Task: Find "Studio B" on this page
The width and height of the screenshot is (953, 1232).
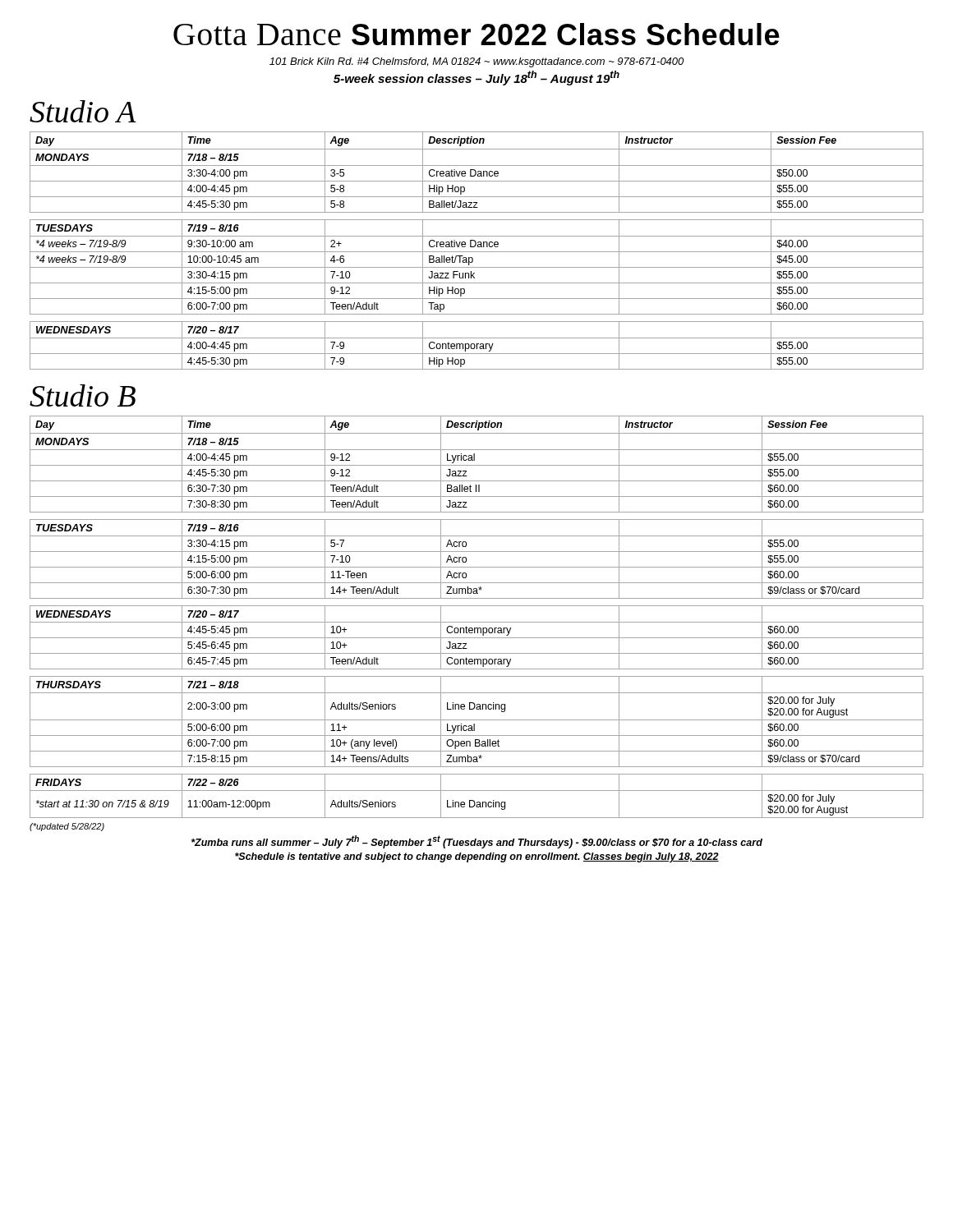Action: [x=83, y=396]
